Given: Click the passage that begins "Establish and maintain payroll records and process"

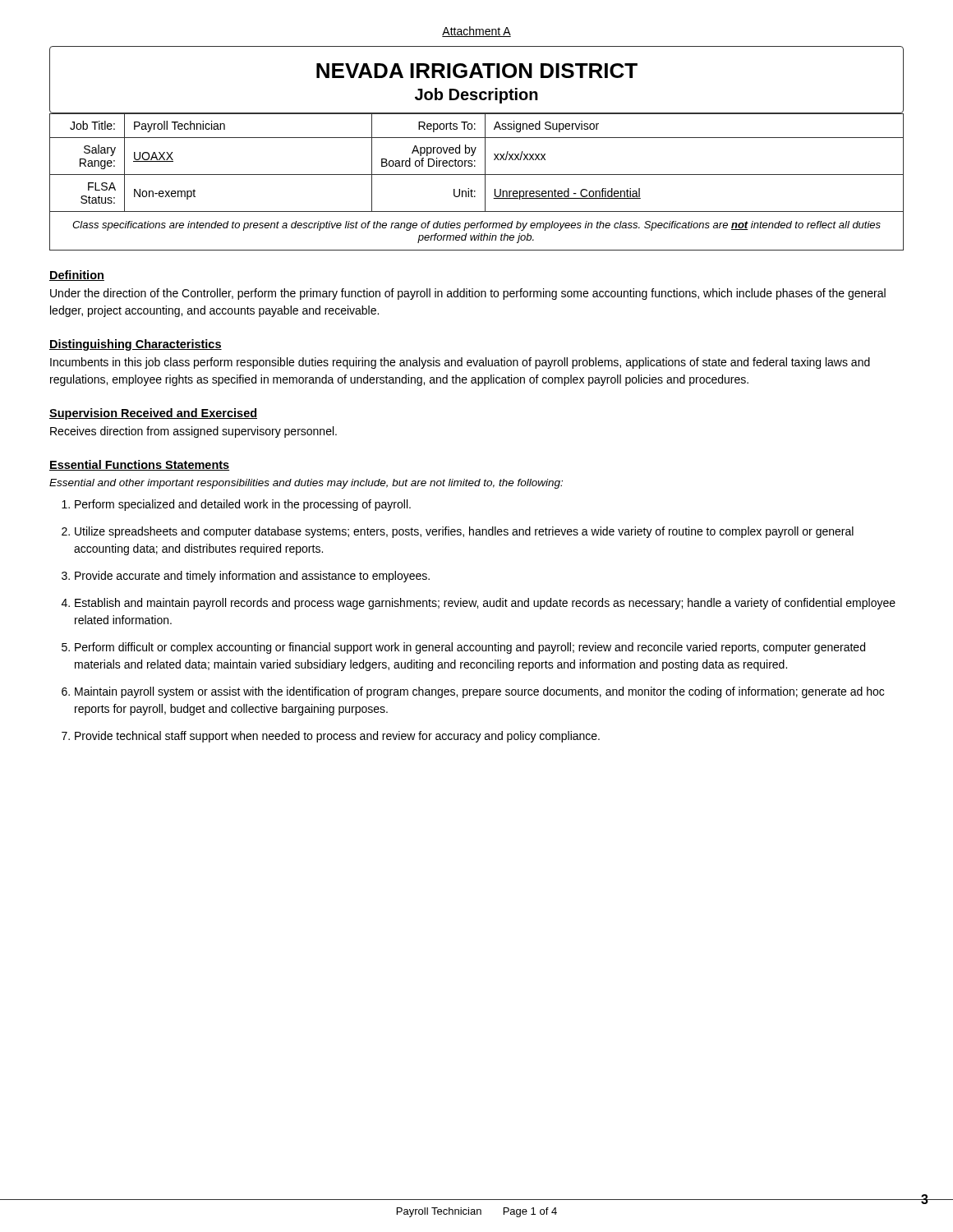Looking at the screenshot, I should 485,612.
